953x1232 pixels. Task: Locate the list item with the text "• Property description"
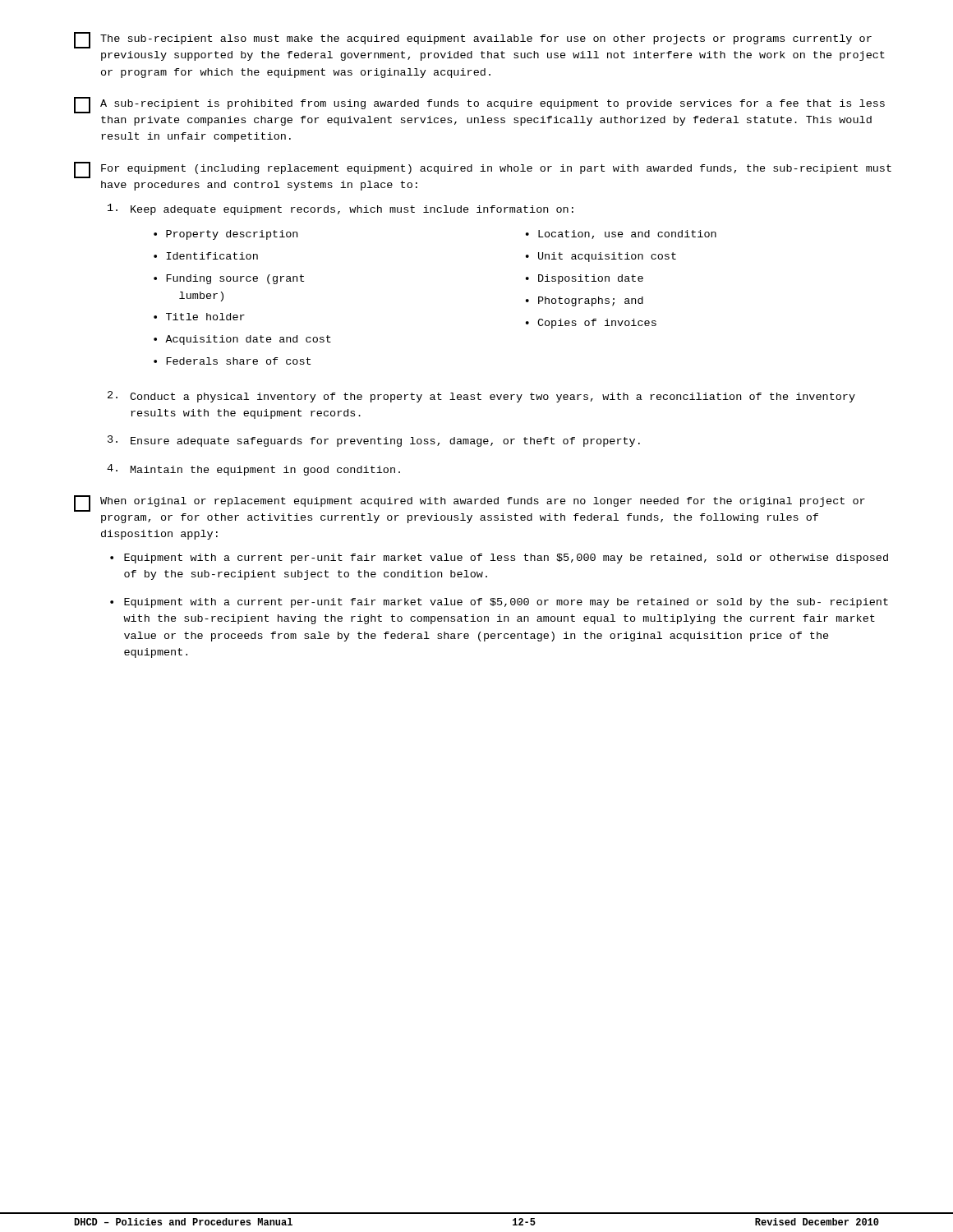tap(225, 236)
